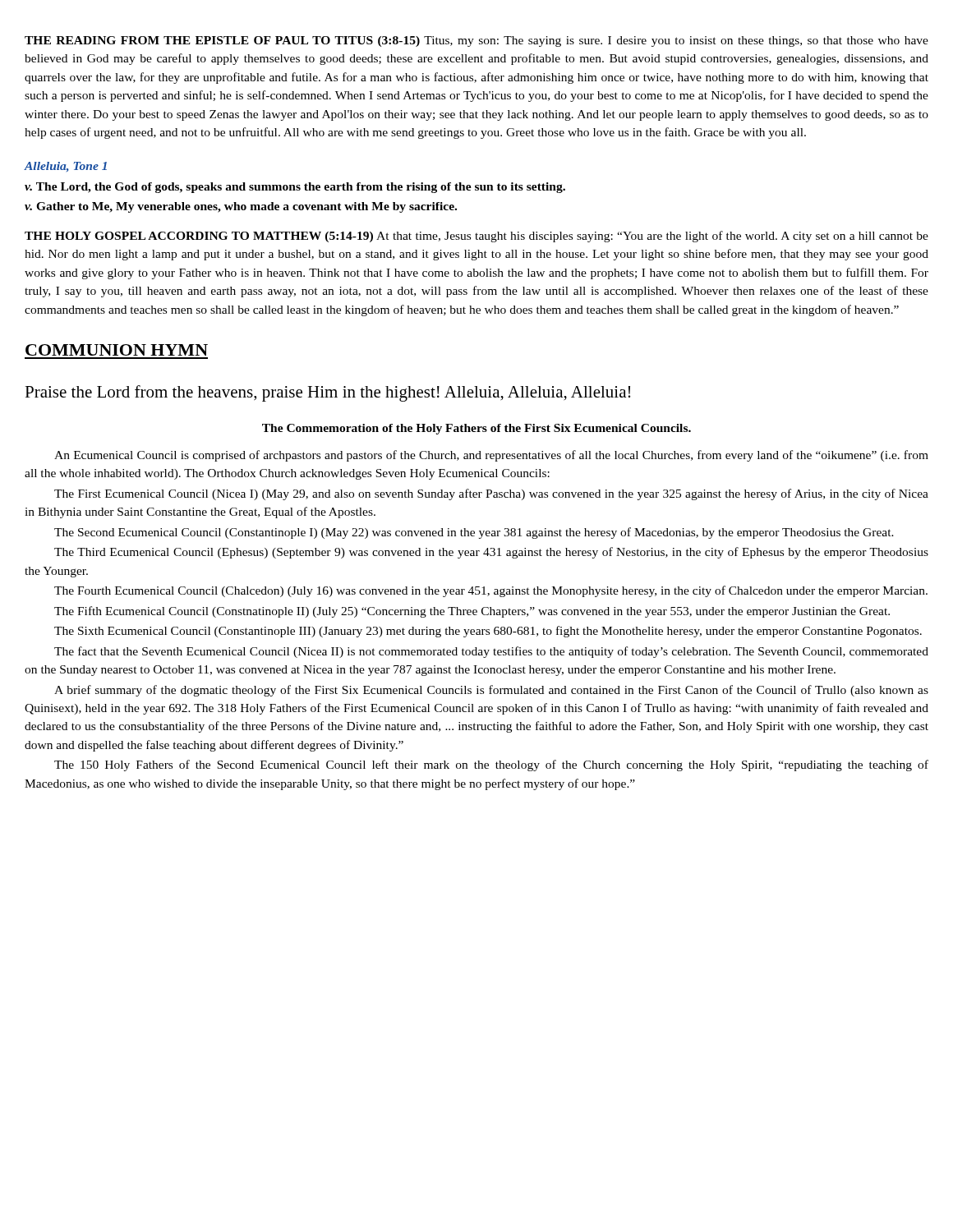
Task: Navigate to the passage starting "COMMUNION HYMN"
Action: click(x=117, y=350)
